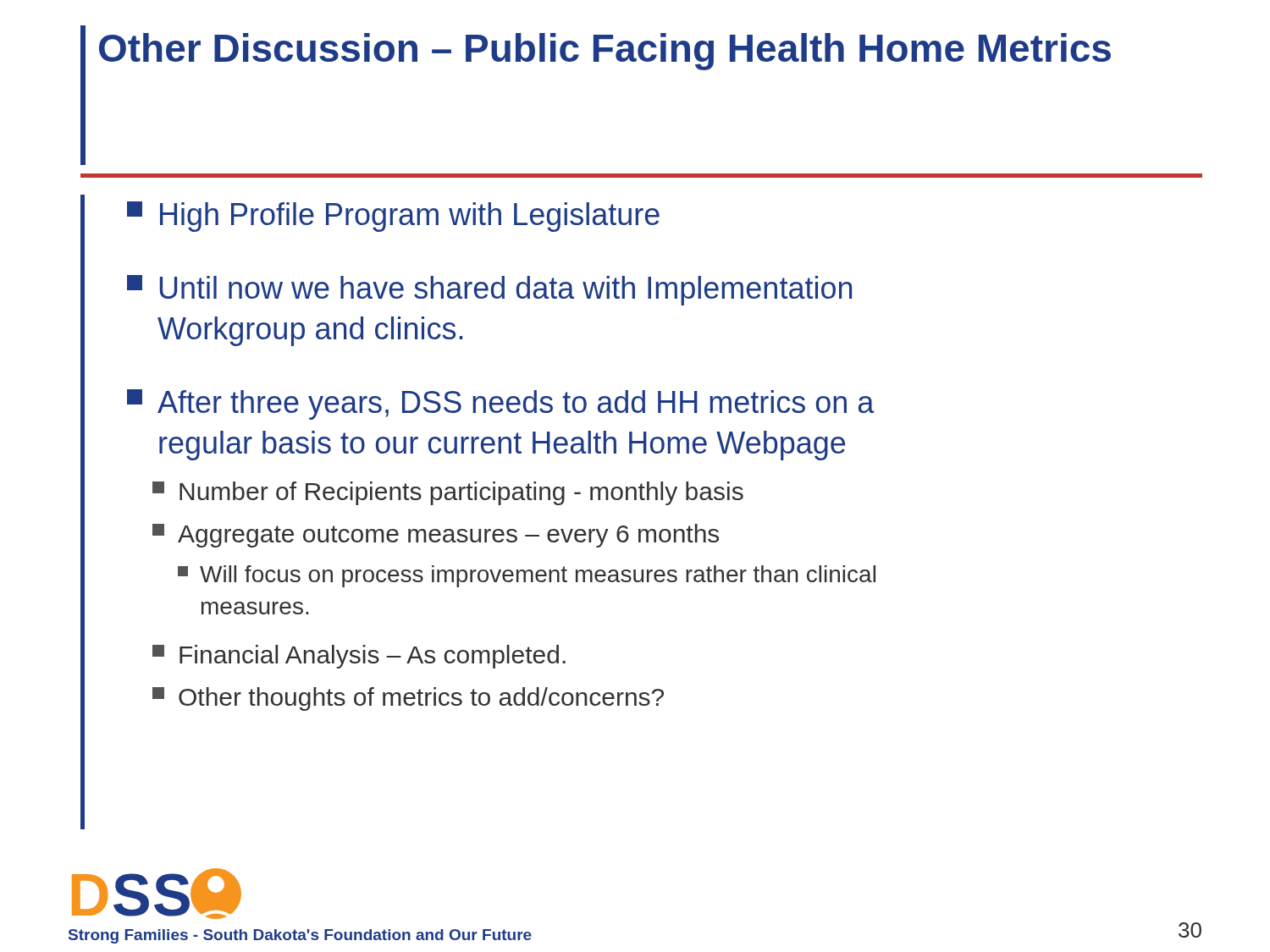The width and height of the screenshot is (1270, 952).
Task: Select the list item with the text "High Profile Program"
Action: coord(394,215)
